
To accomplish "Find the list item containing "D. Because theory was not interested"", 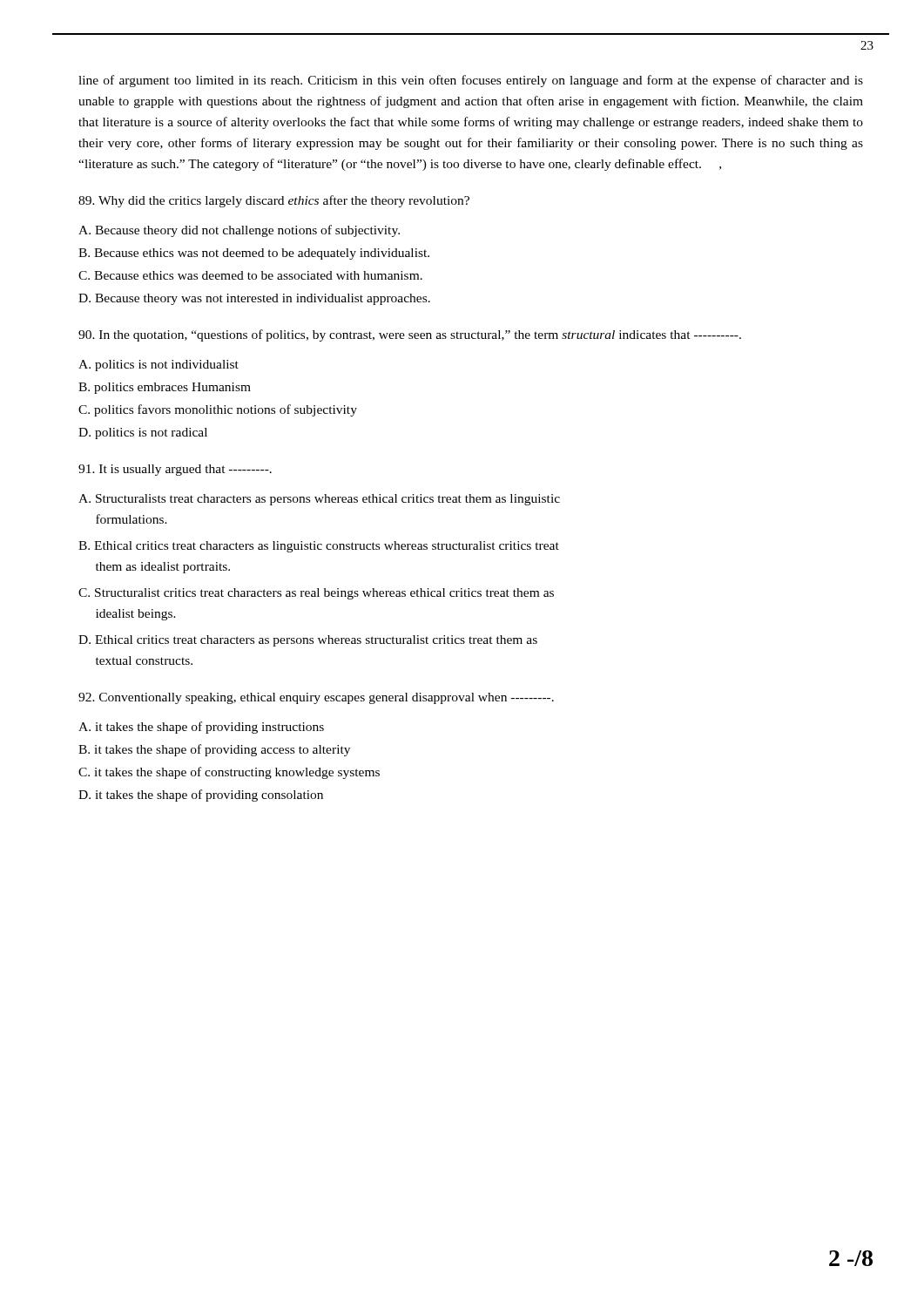I will tap(255, 298).
